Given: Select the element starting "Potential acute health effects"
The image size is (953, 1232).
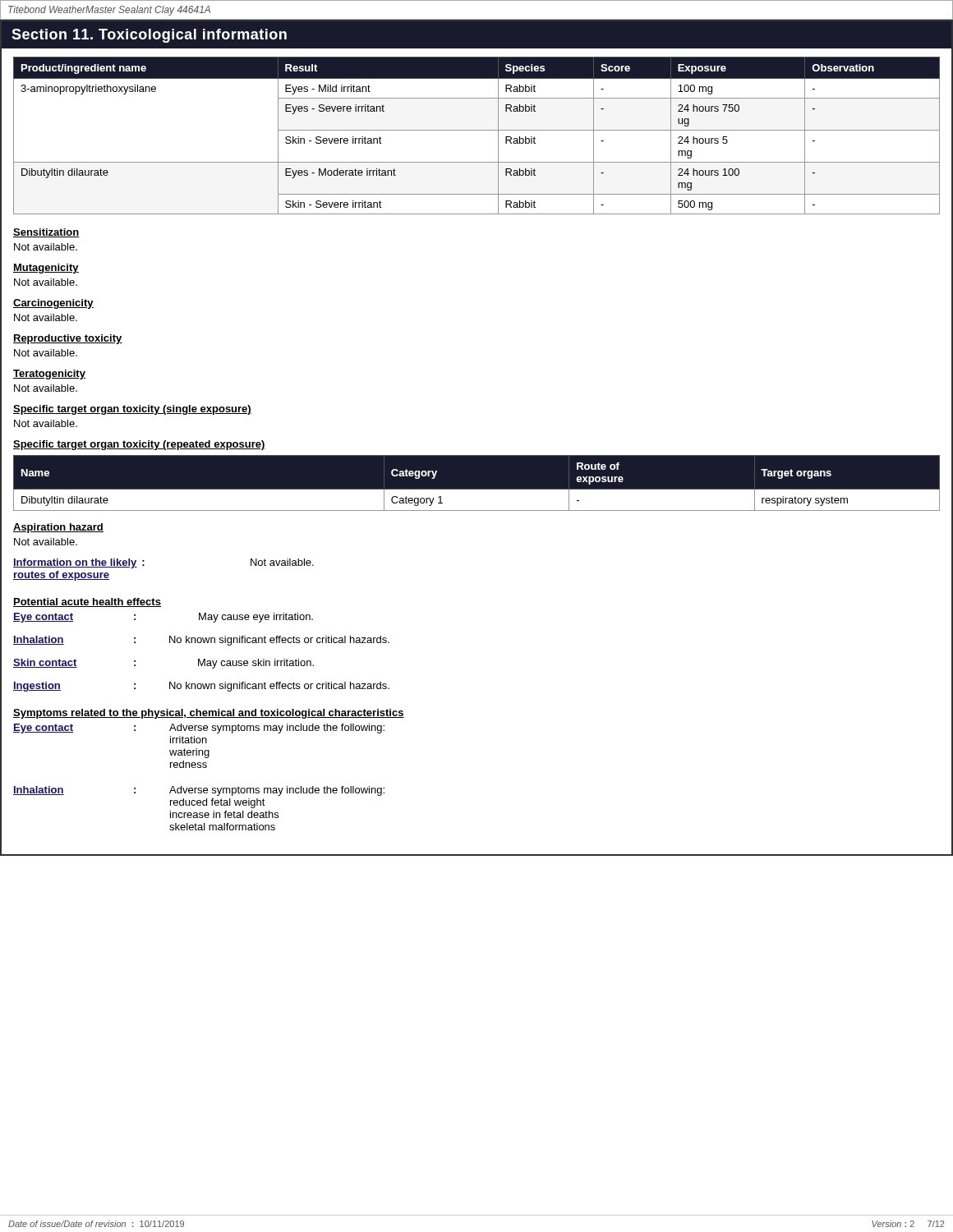Looking at the screenshot, I should pyautogui.click(x=87, y=602).
